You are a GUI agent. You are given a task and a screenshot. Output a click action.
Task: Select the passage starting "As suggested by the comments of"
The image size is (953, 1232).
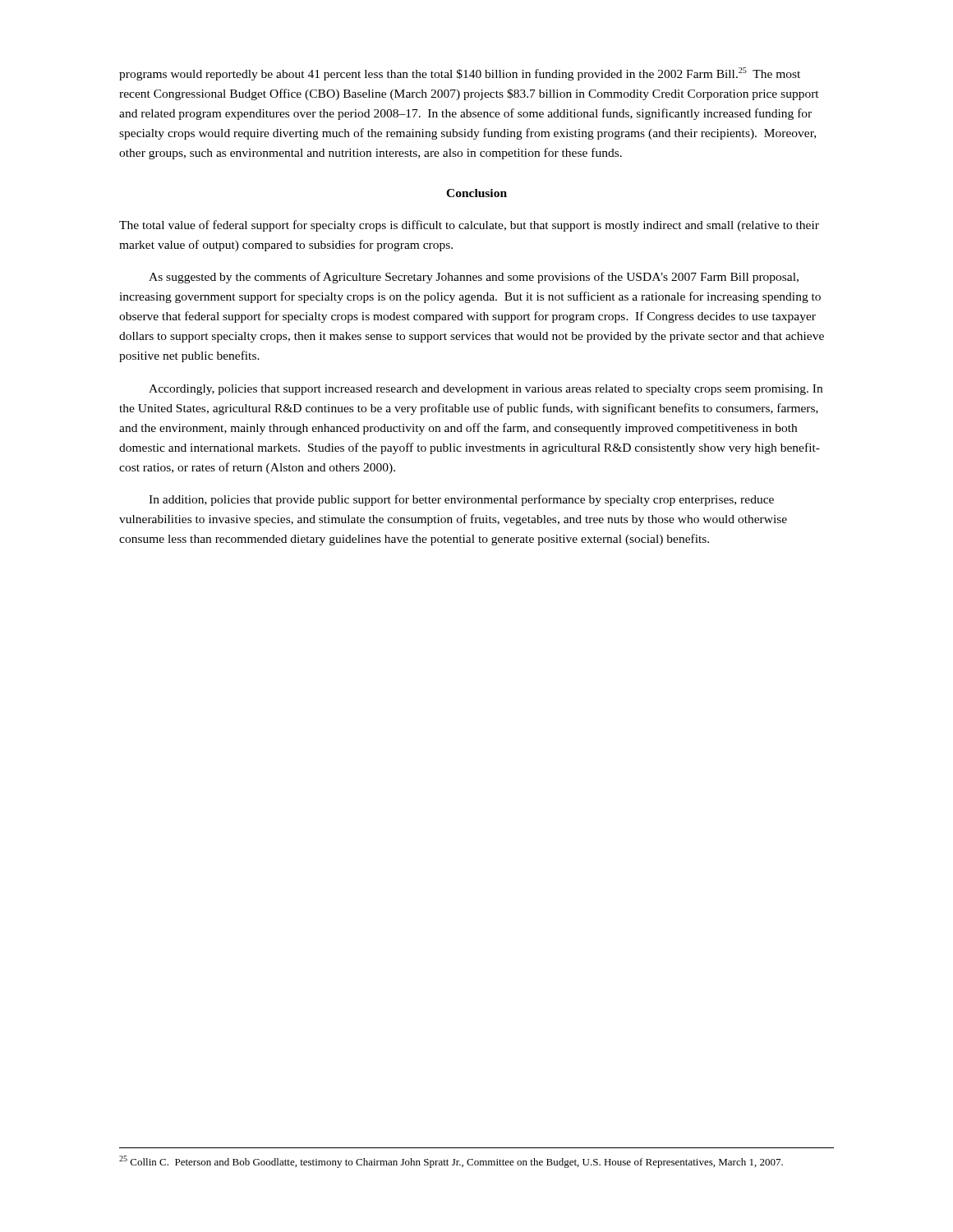tap(476, 316)
